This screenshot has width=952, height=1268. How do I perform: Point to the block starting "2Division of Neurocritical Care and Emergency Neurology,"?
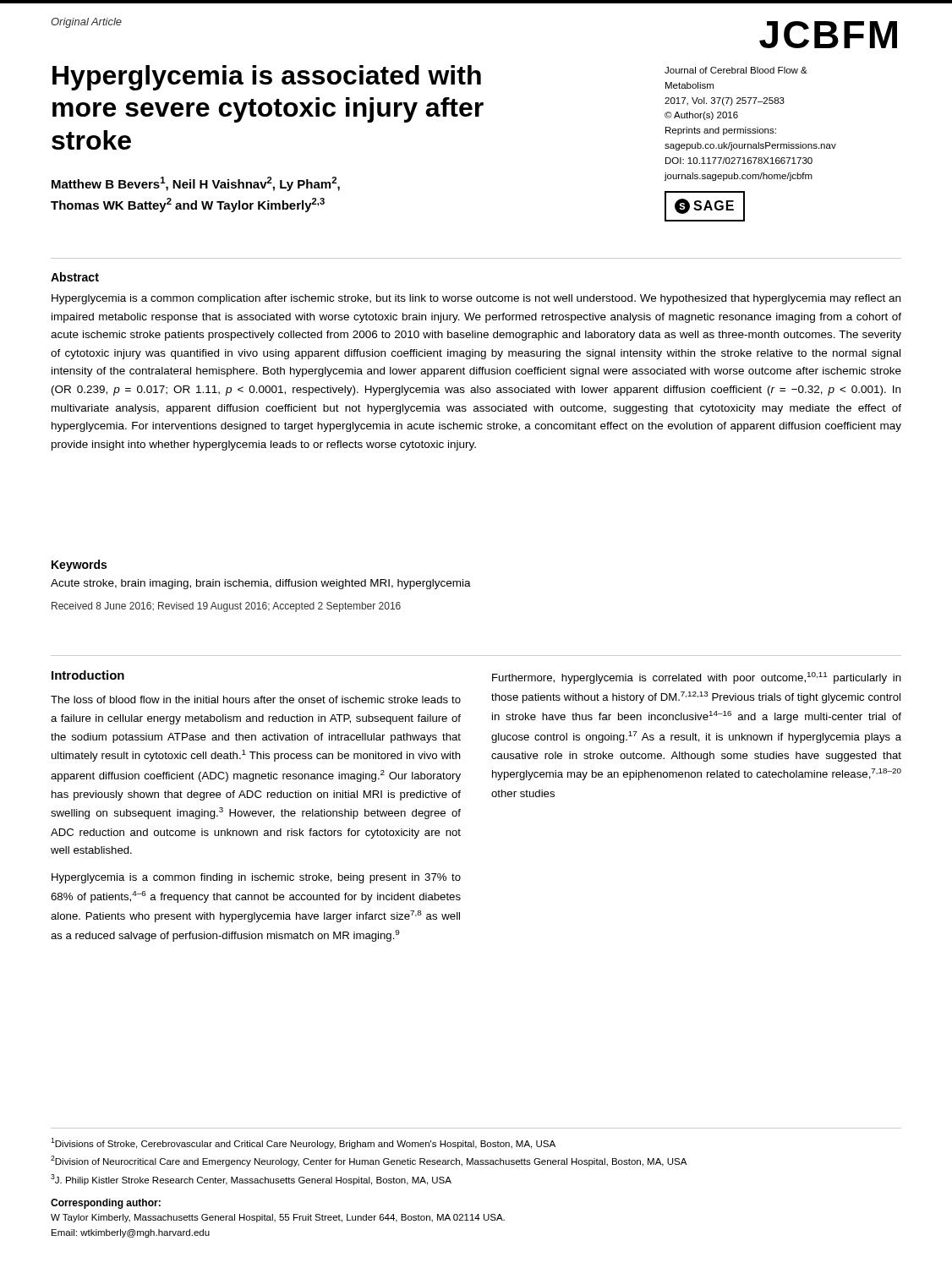(x=369, y=1160)
